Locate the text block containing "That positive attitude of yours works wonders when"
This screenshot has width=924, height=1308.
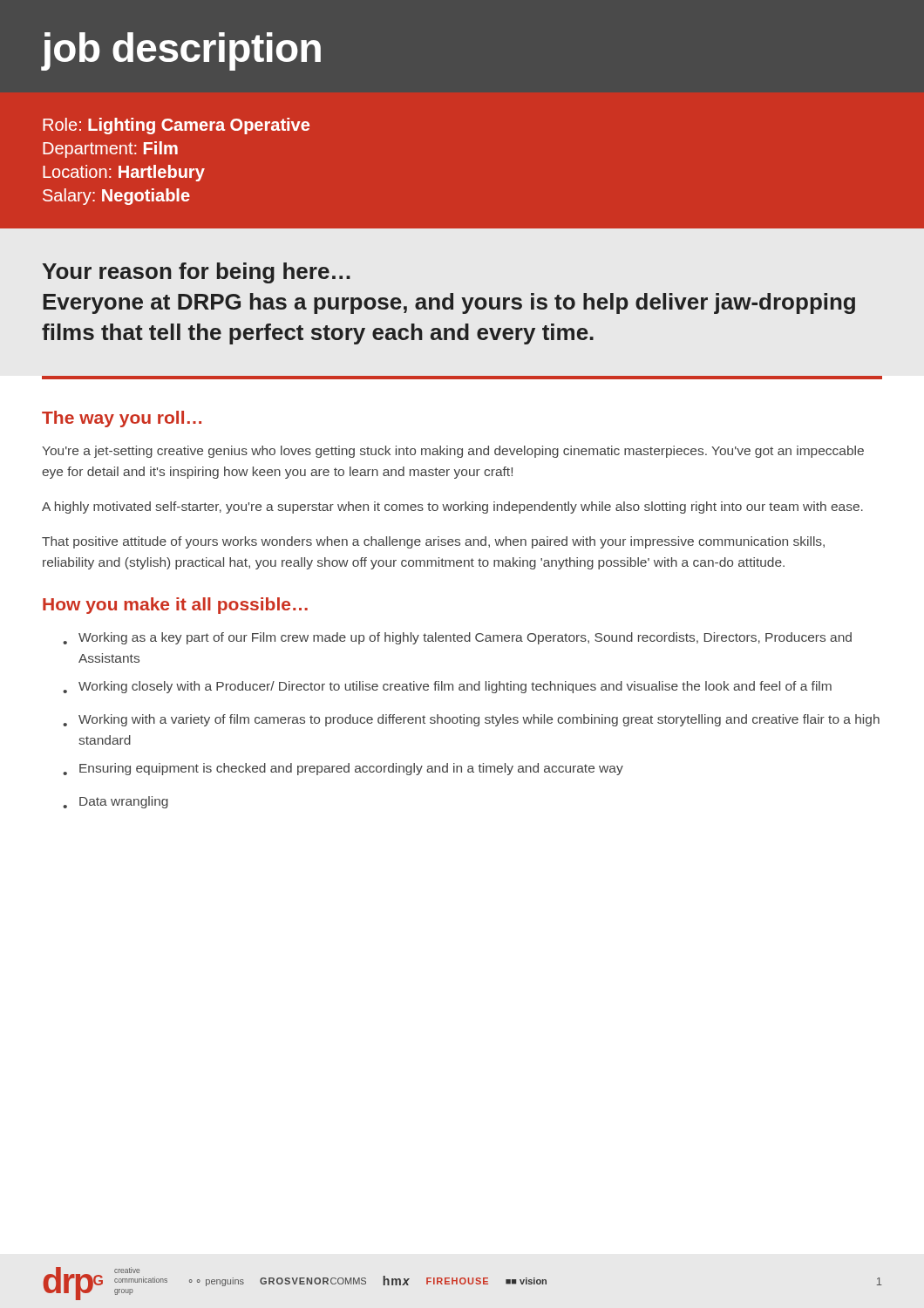pos(462,552)
